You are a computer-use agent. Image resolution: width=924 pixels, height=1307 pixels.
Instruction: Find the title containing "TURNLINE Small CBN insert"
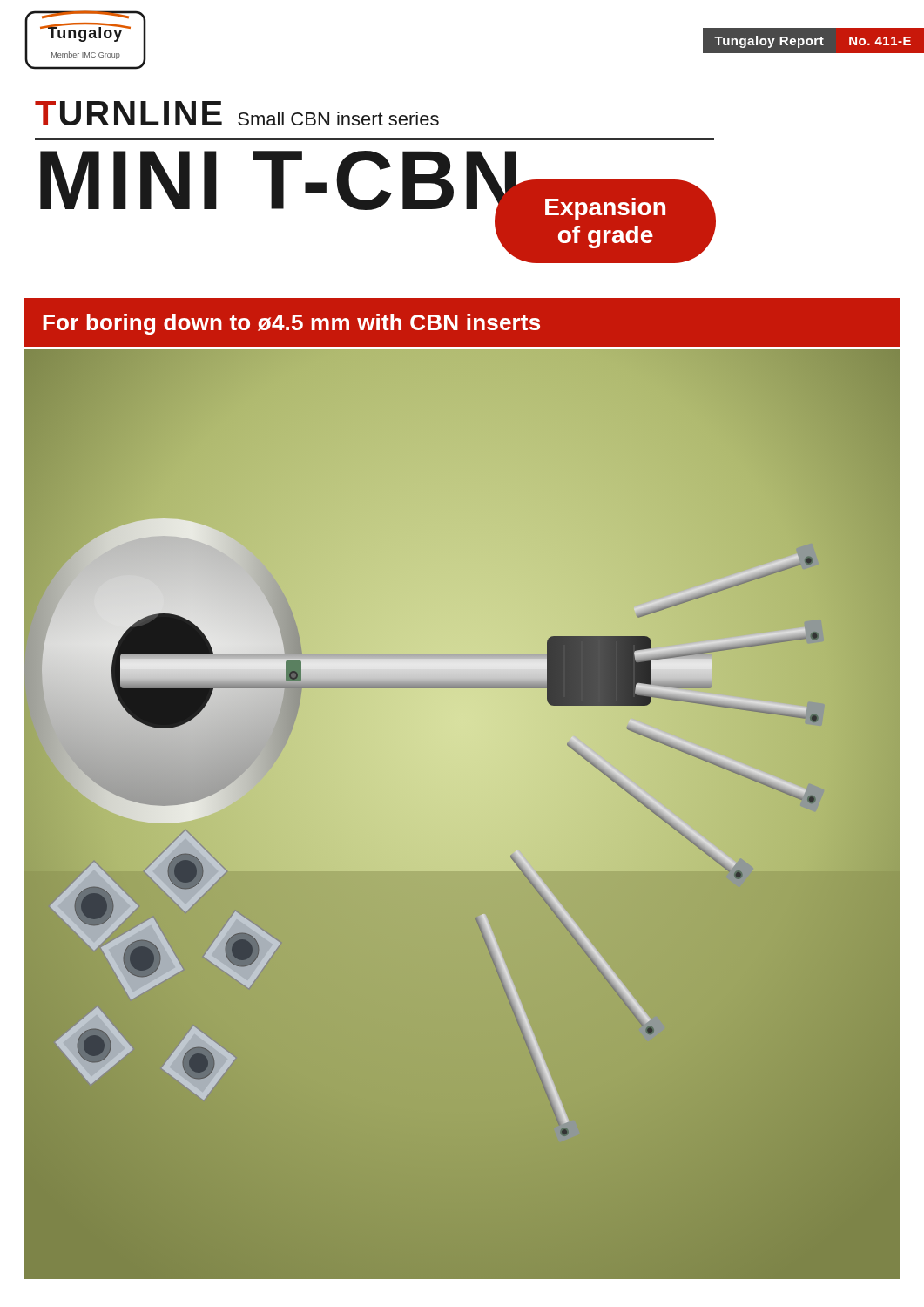(374, 158)
